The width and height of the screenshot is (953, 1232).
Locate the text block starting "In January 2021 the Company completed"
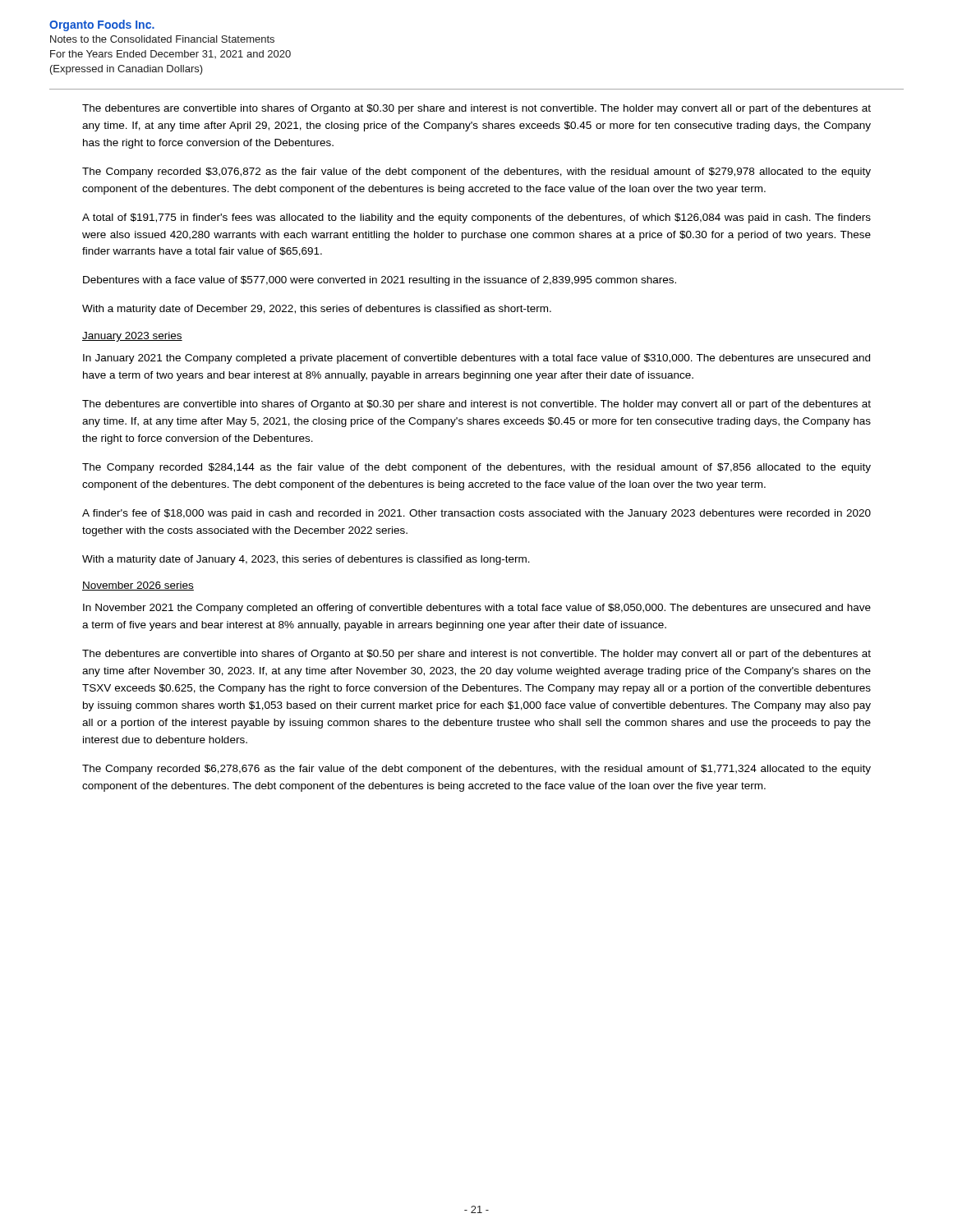(x=476, y=366)
